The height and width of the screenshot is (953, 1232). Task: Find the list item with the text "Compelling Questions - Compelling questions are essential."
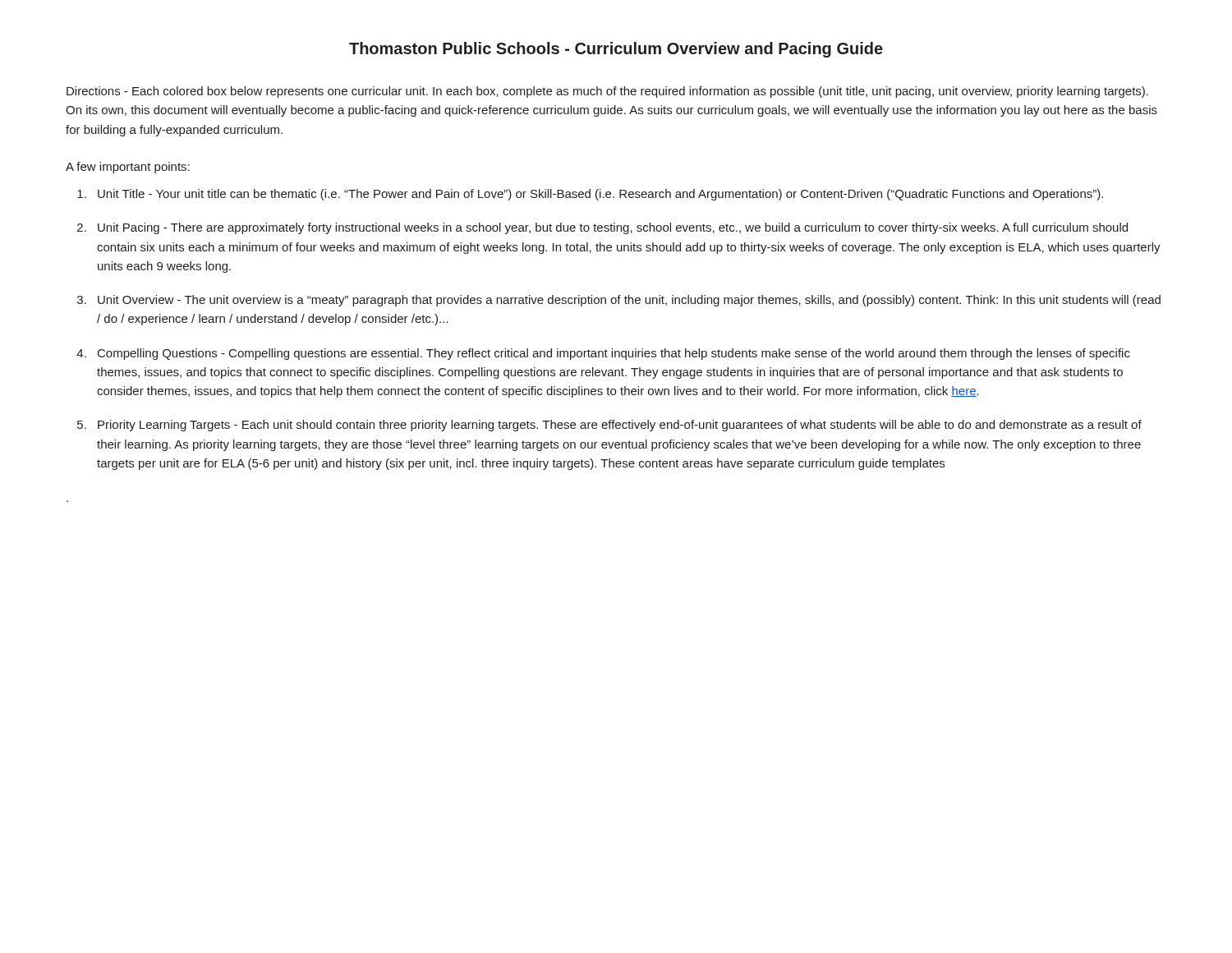[614, 372]
